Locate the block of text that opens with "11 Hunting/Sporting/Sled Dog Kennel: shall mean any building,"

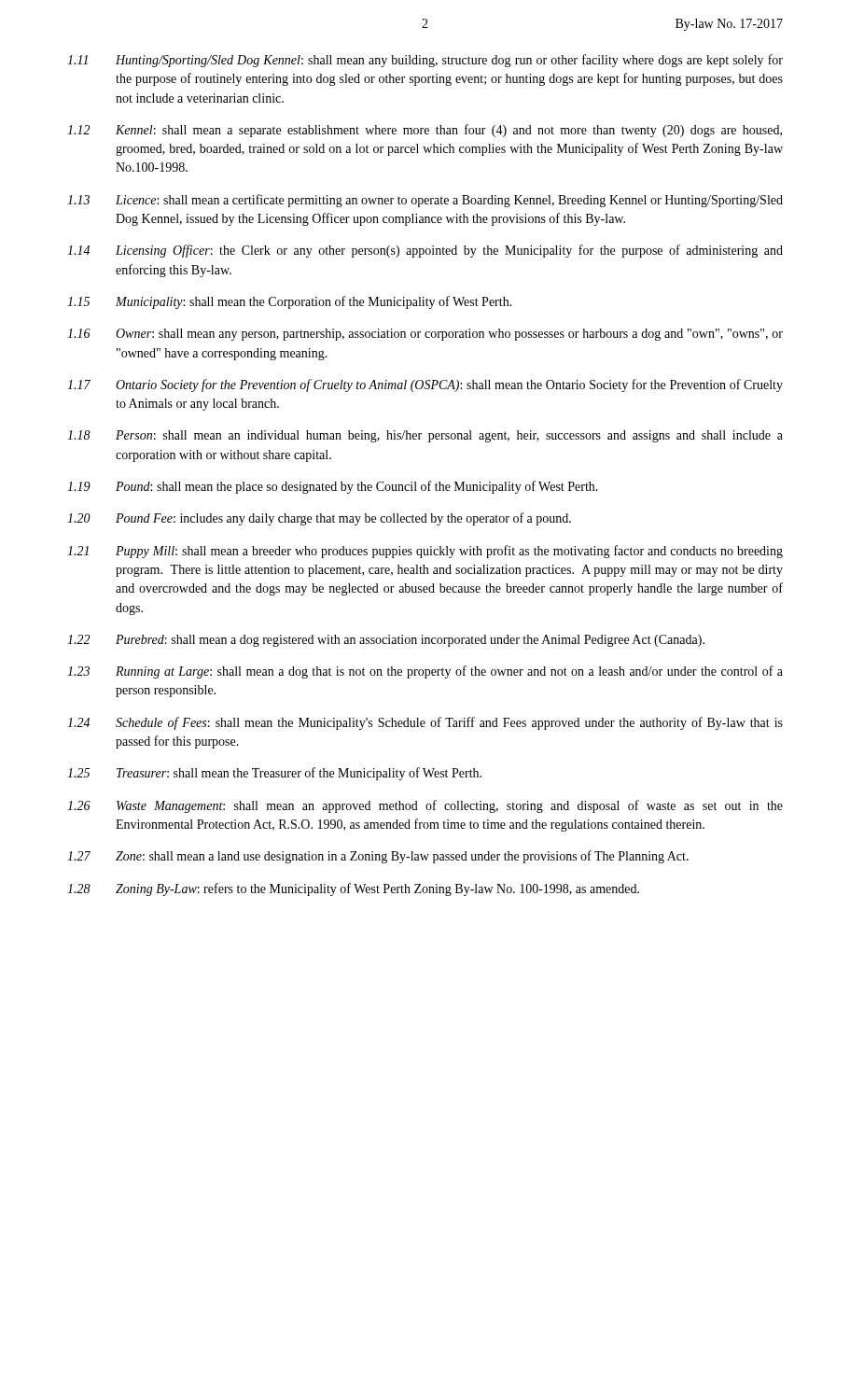425,80
